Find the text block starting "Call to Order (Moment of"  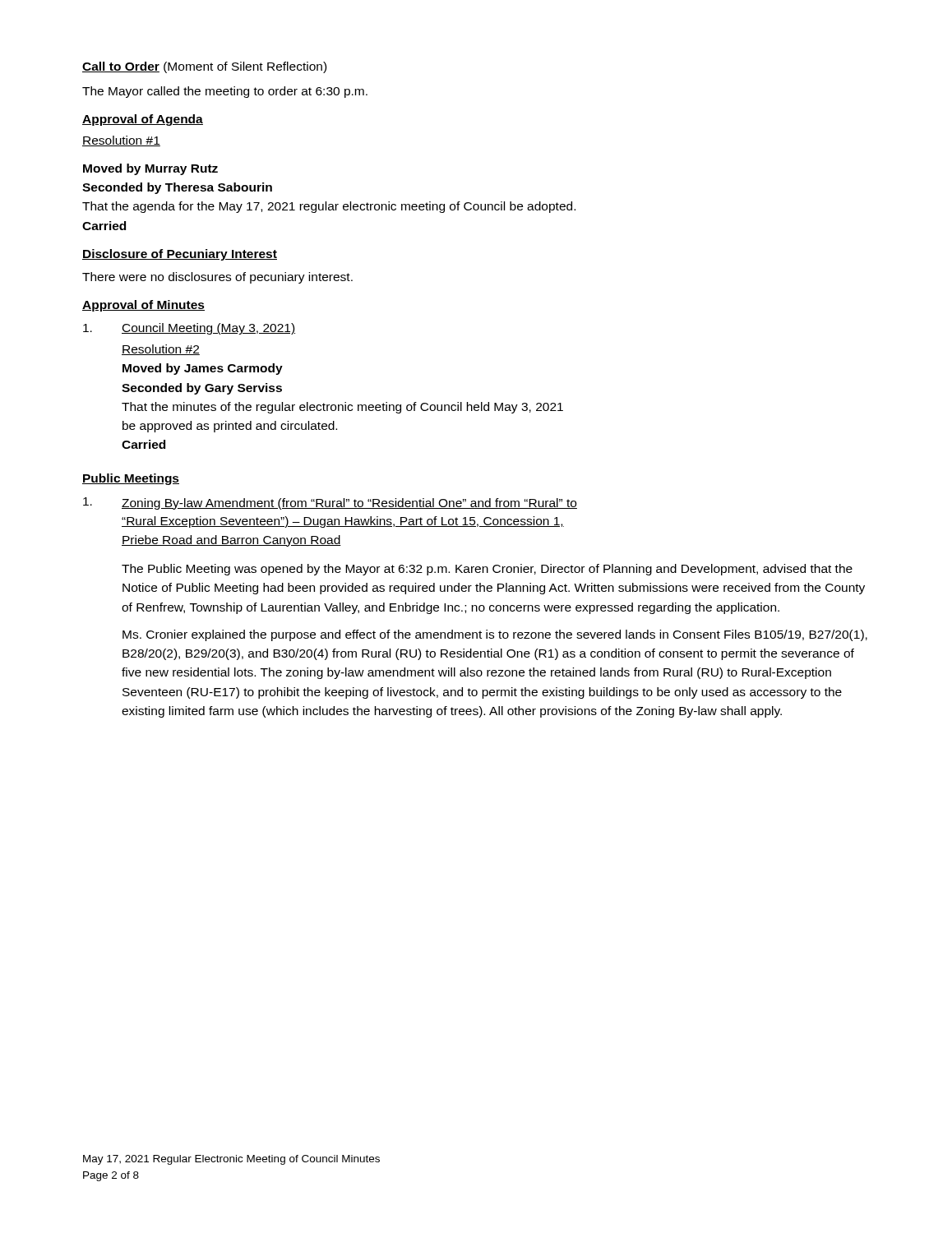(x=205, y=66)
